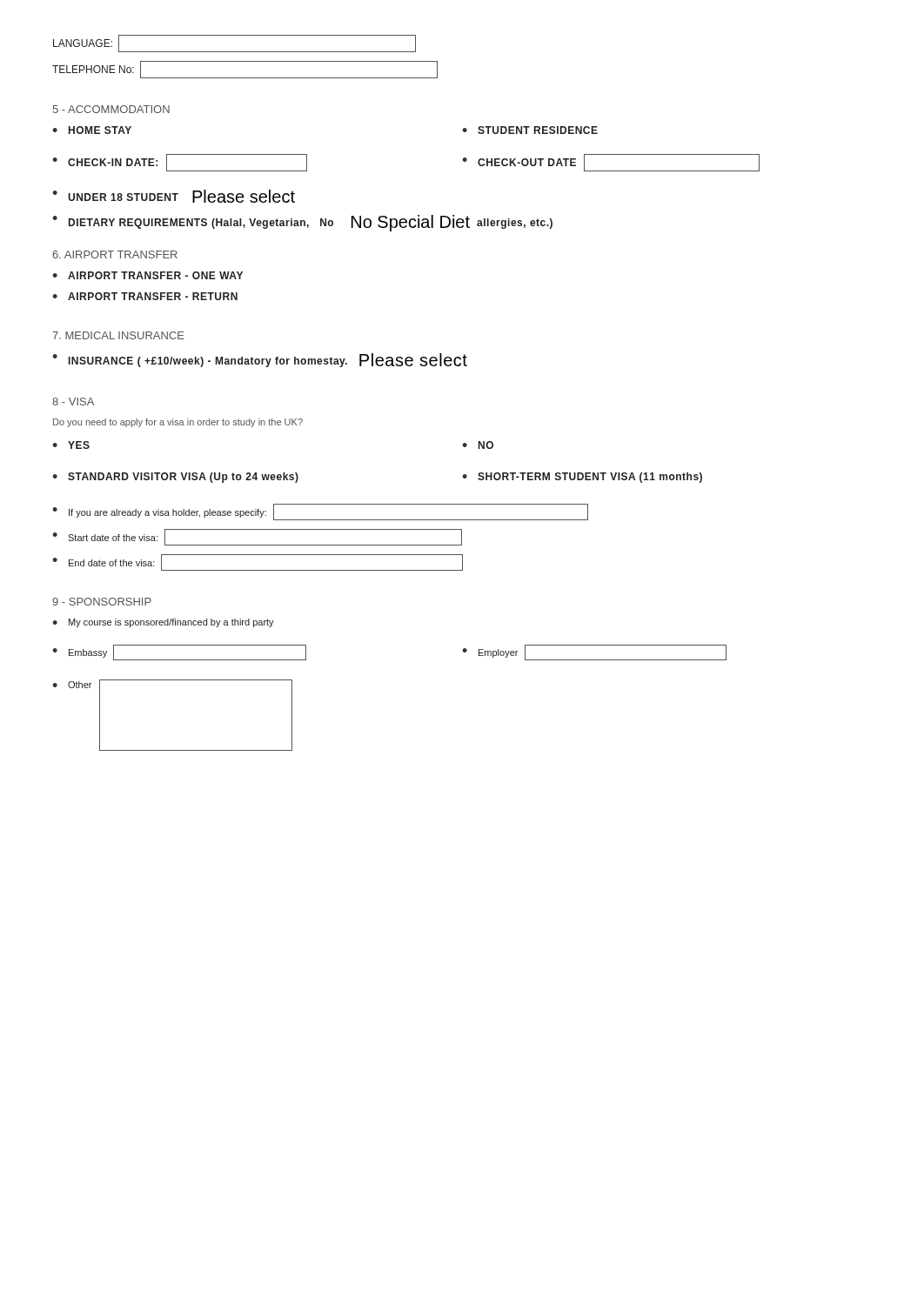924x1305 pixels.
Task: Find the block on this page that starts "• Start date"
Action: [257, 537]
